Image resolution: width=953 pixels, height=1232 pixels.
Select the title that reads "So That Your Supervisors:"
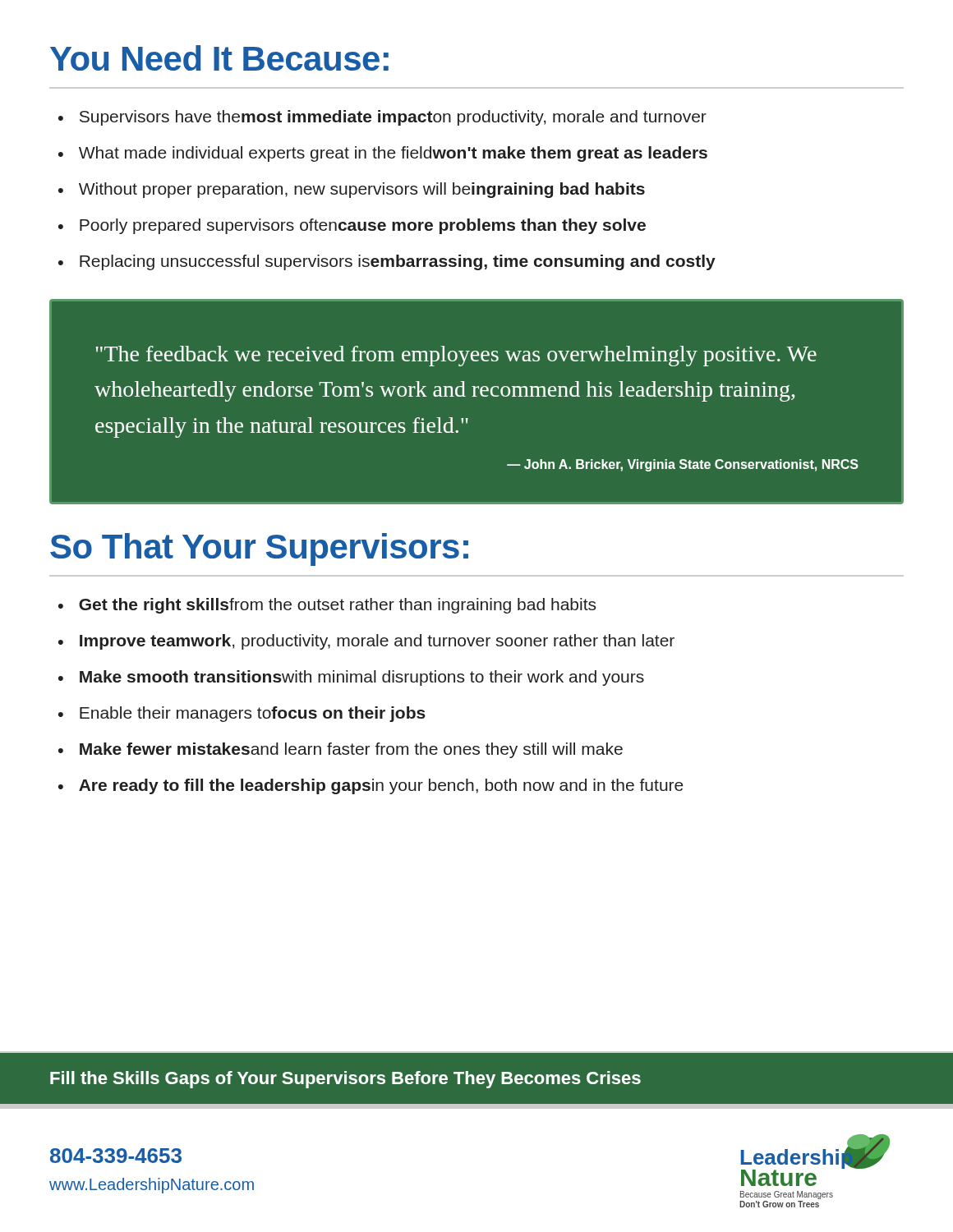point(476,547)
